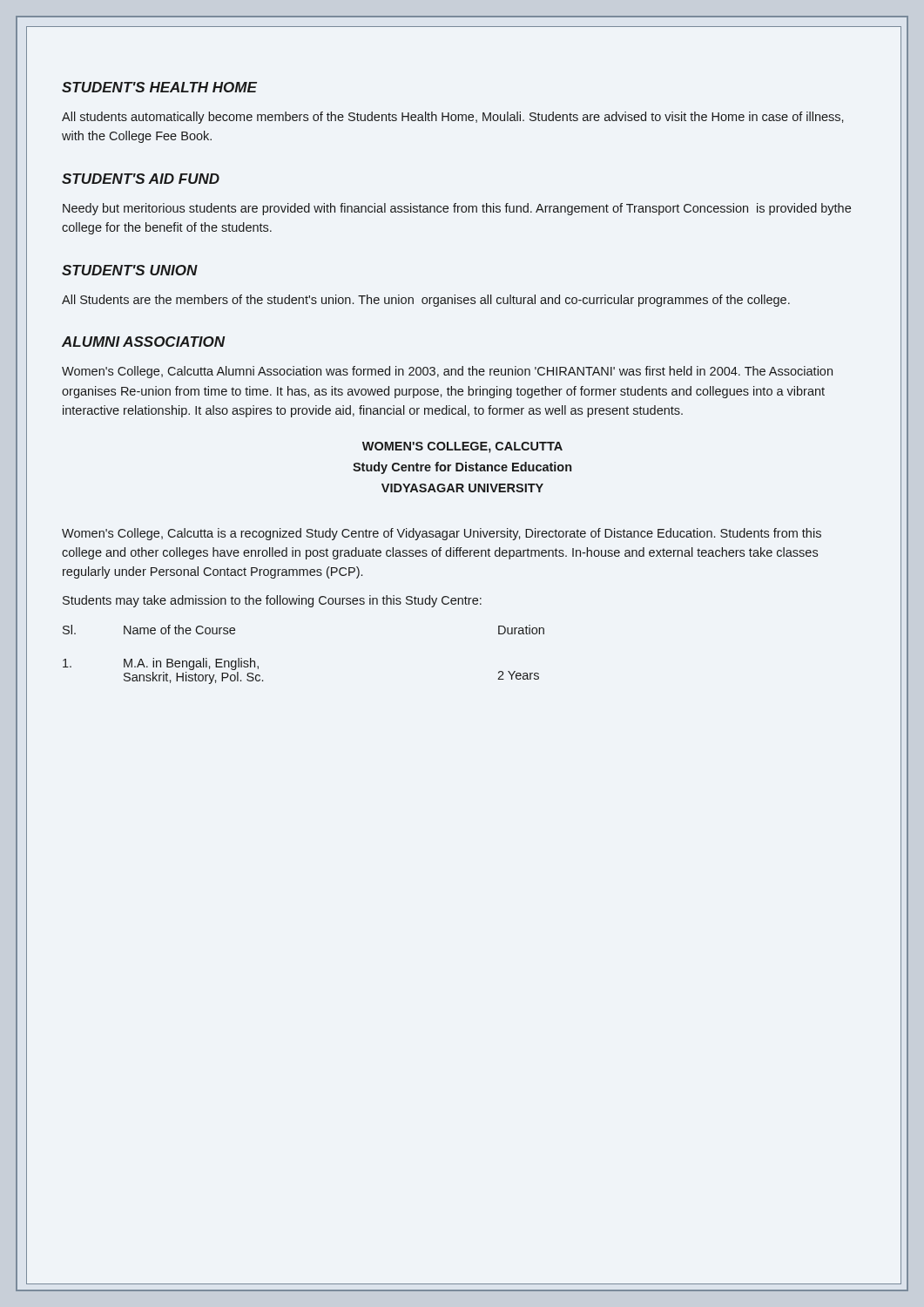Click the passage that begins "Students may take admission to the following"

pos(462,600)
